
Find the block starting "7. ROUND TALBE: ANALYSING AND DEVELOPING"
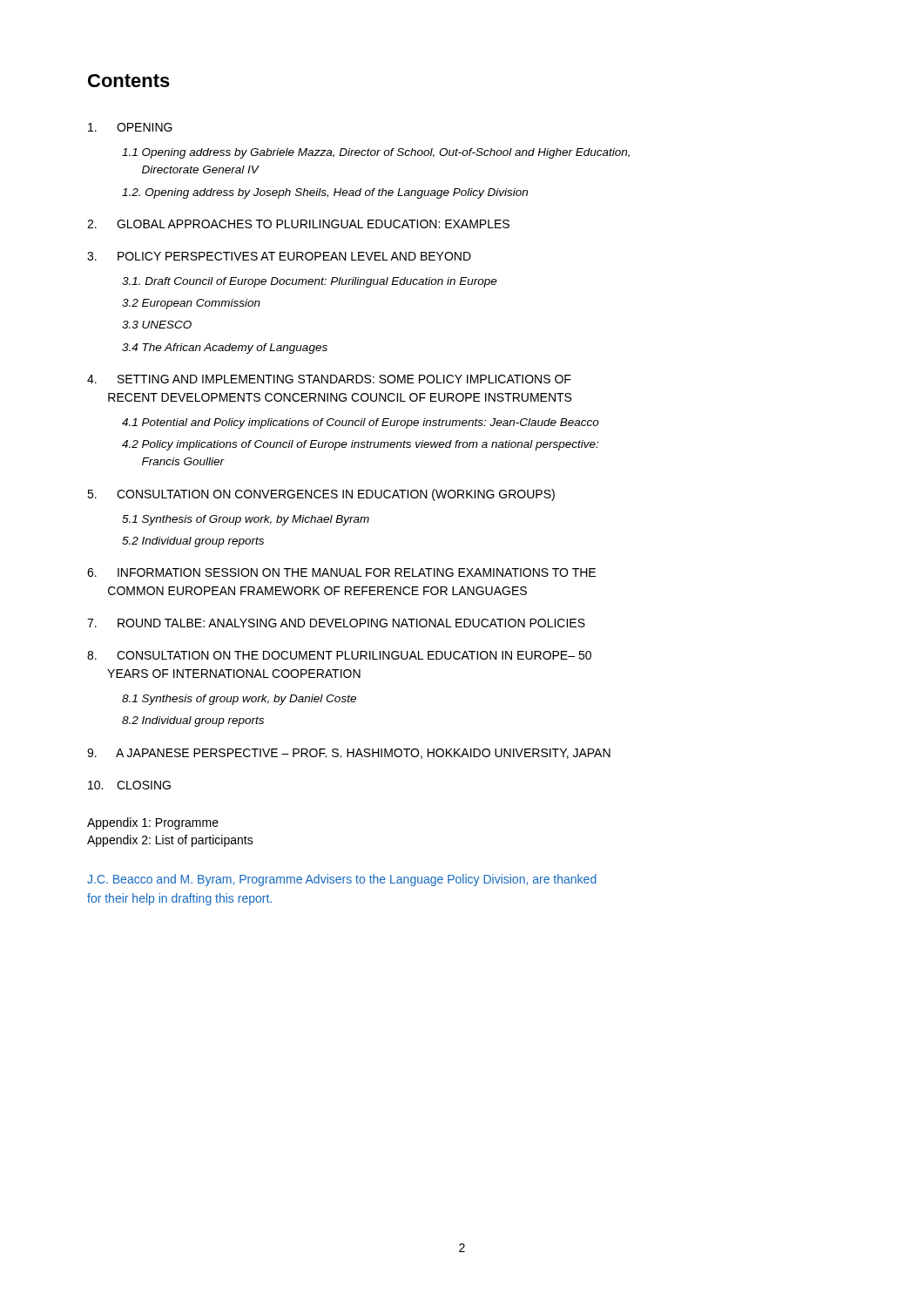[336, 623]
